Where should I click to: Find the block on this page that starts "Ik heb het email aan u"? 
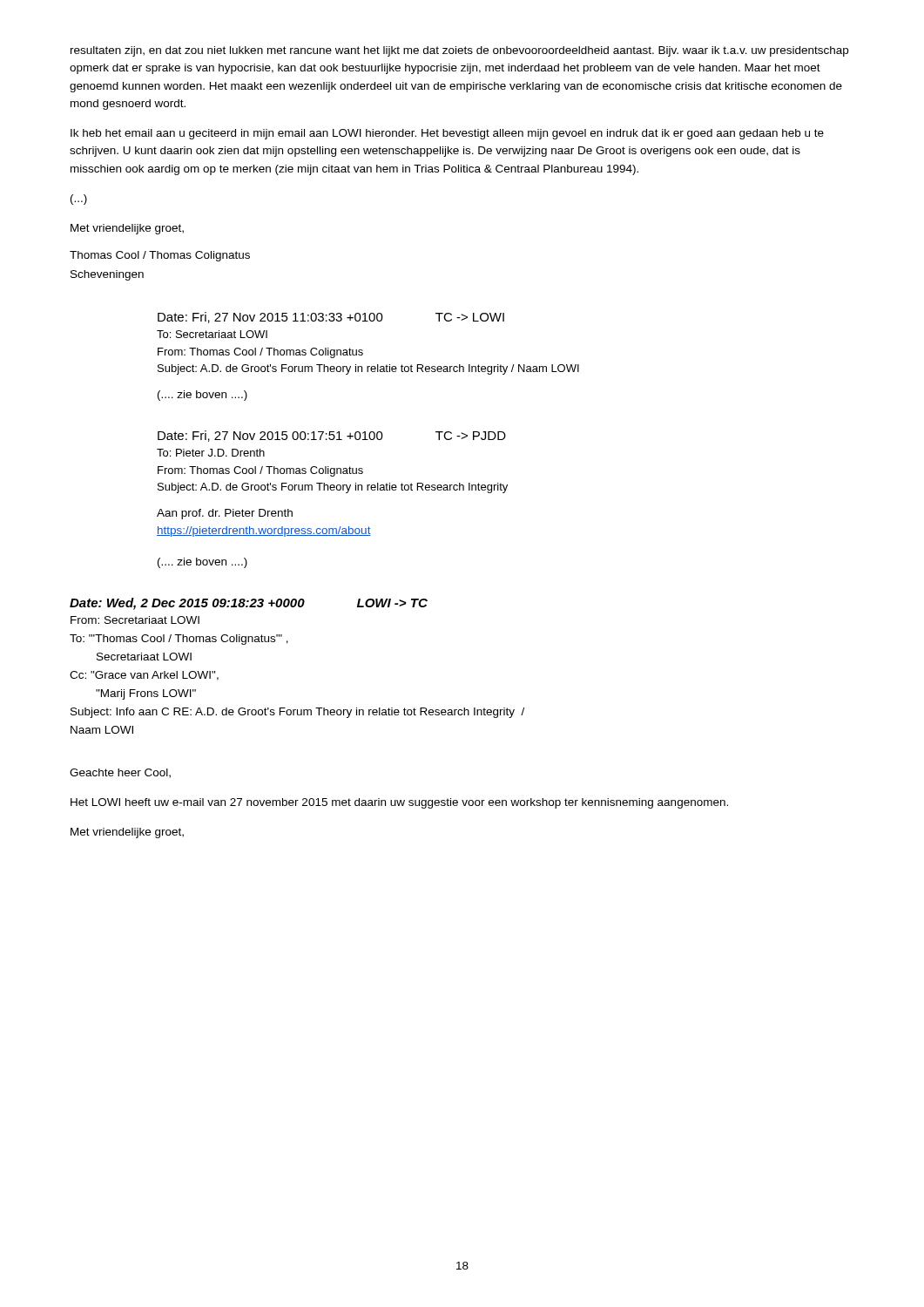(447, 151)
